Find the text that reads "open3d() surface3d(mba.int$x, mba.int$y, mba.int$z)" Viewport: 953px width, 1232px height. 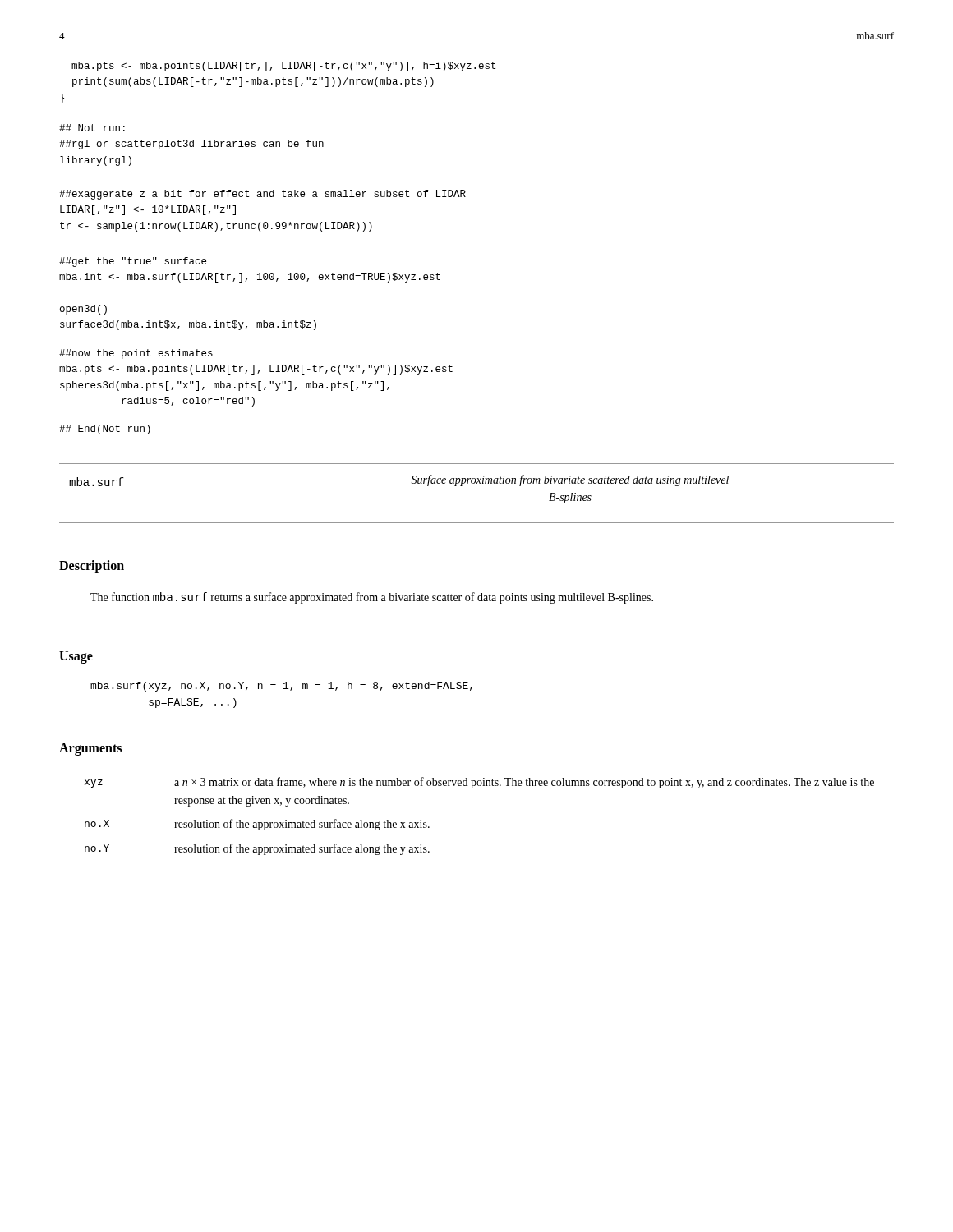pos(189,318)
